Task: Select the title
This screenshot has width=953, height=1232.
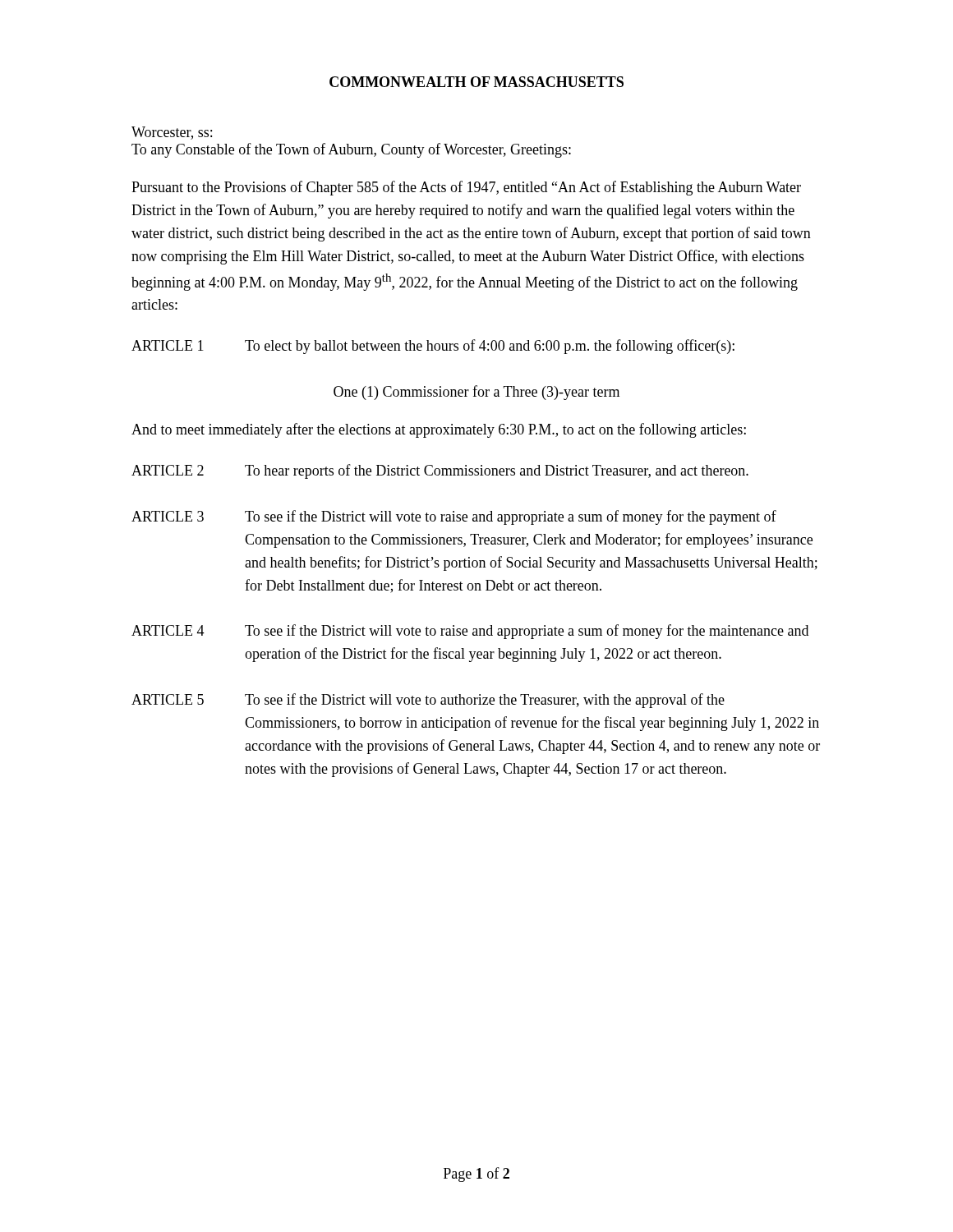Action: point(476,82)
